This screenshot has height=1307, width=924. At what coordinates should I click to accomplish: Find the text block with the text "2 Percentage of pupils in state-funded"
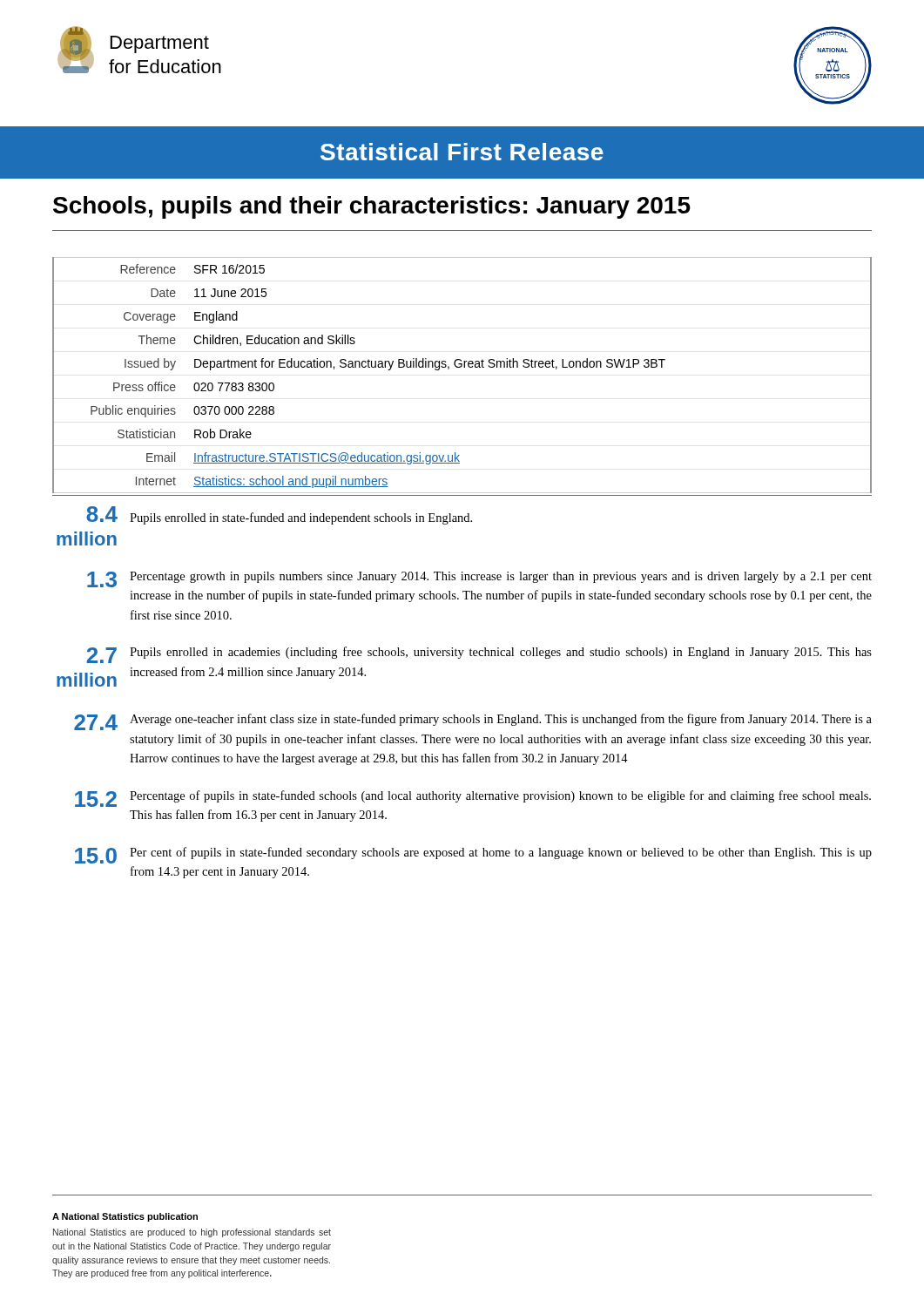[x=462, y=805]
